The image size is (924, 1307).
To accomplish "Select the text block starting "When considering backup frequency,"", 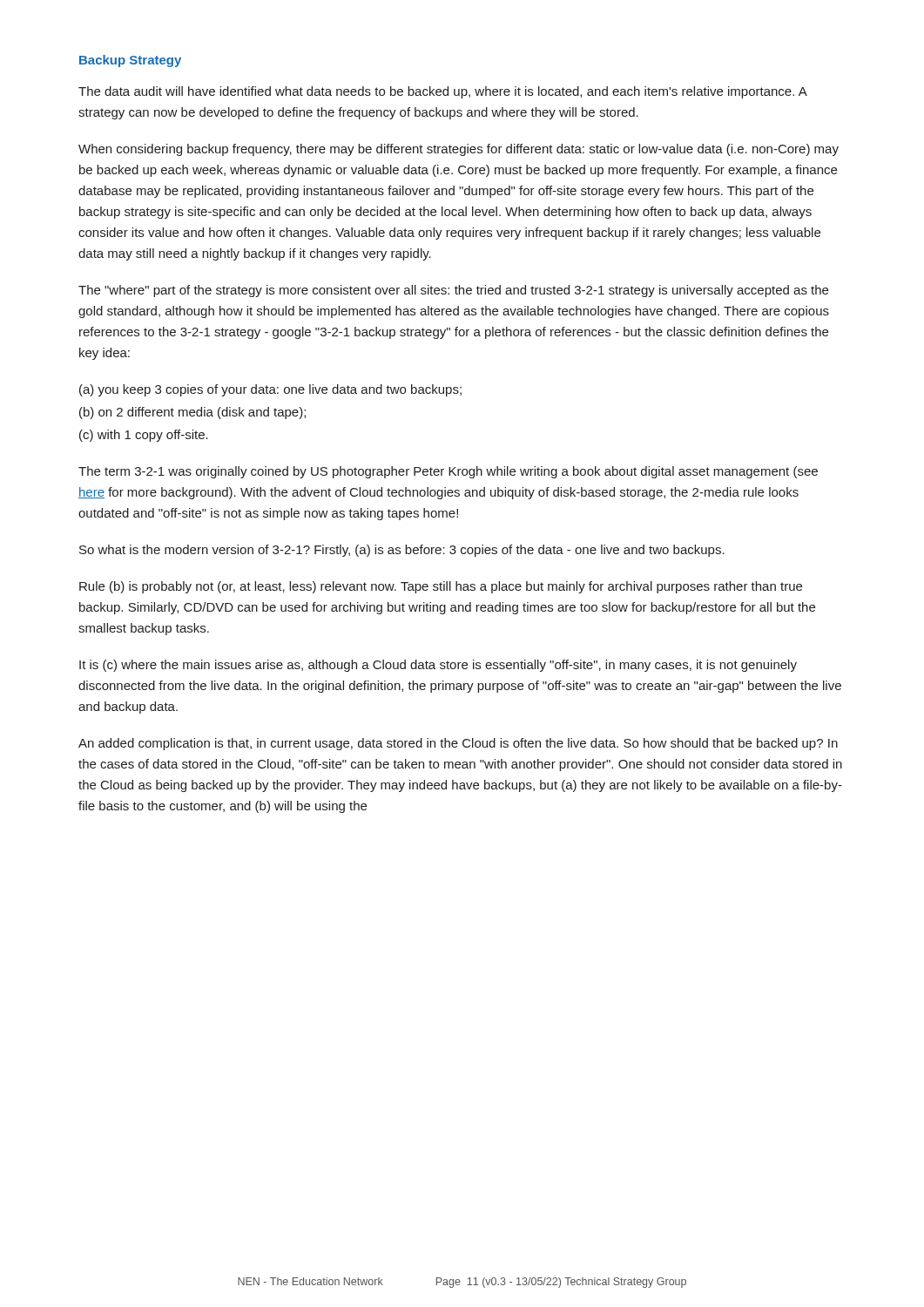I will pos(458,201).
